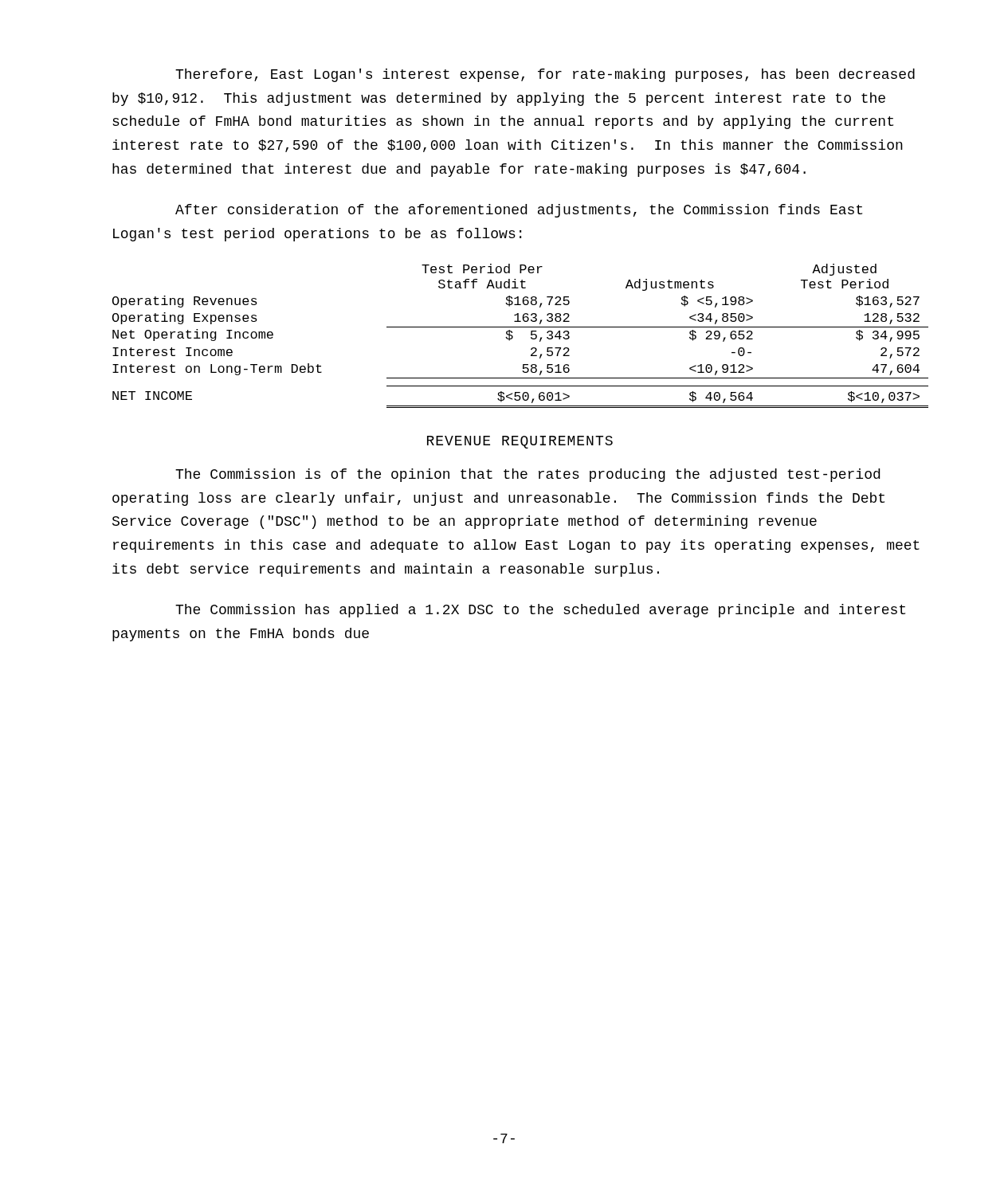Locate the block starting "REVENUE REQUIREMENTS"
The image size is (1008, 1195).
(x=520, y=441)
